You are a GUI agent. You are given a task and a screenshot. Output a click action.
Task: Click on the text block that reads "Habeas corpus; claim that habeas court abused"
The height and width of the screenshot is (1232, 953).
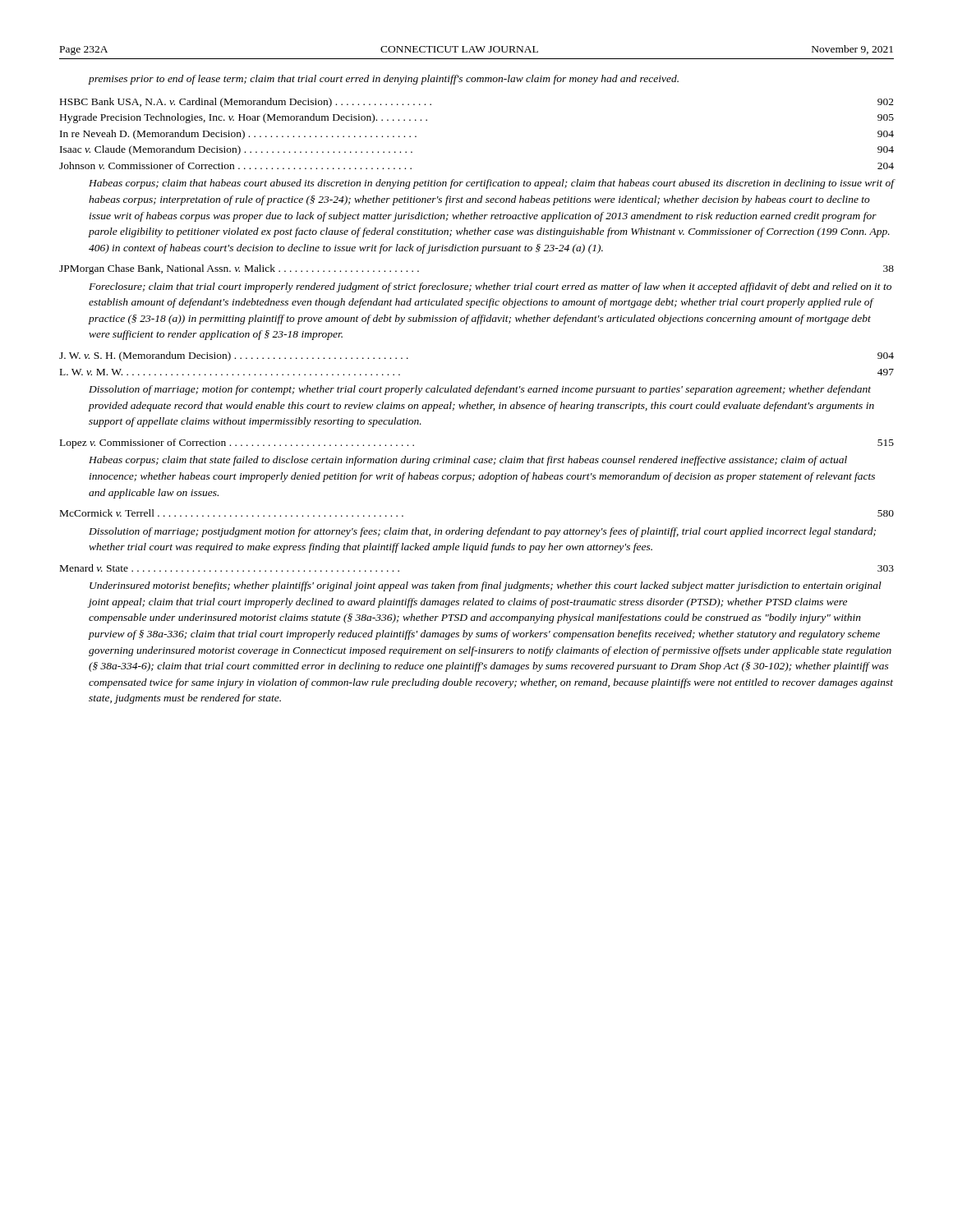[x=491, y=215]
